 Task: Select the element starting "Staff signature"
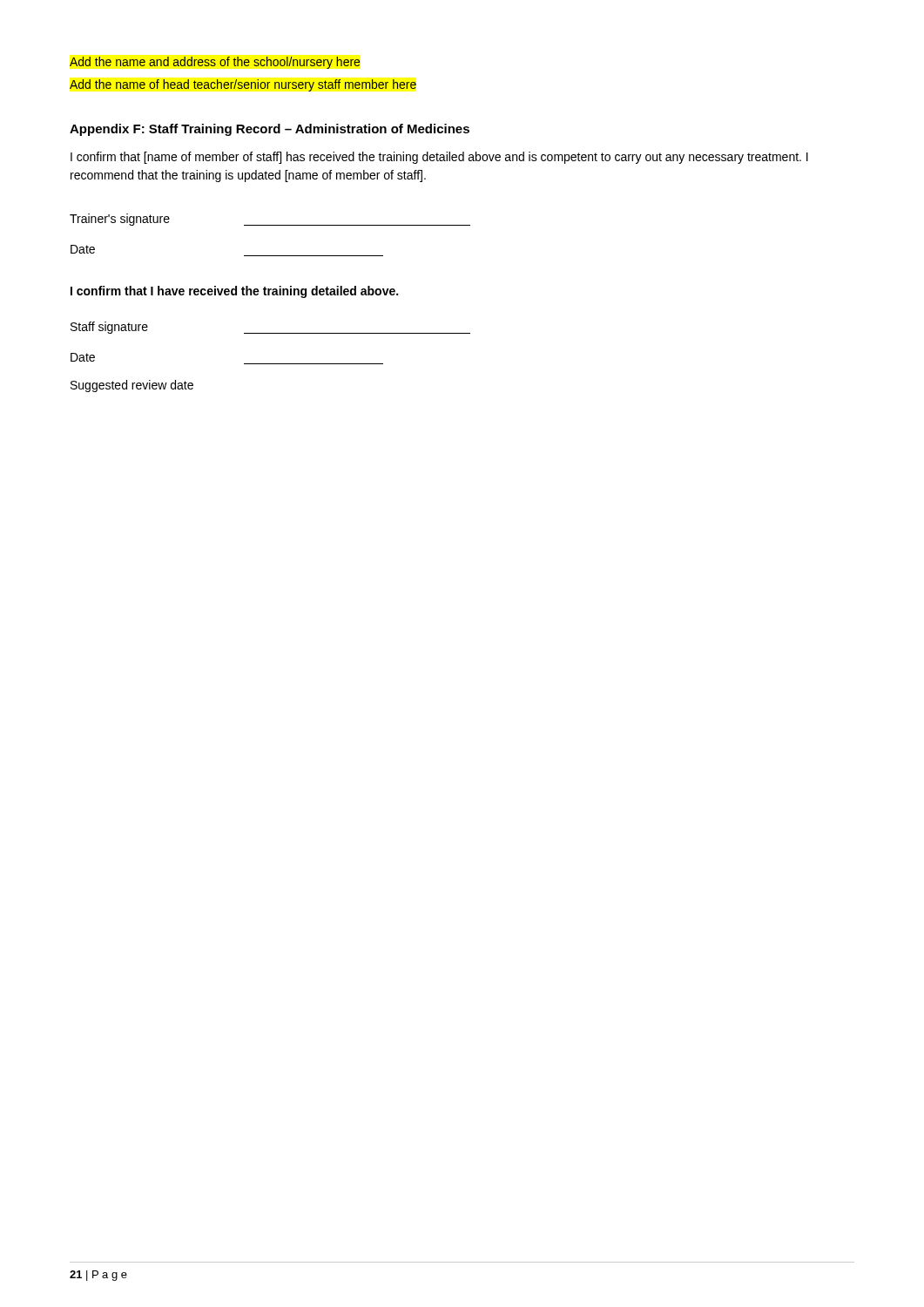(270, 325)
